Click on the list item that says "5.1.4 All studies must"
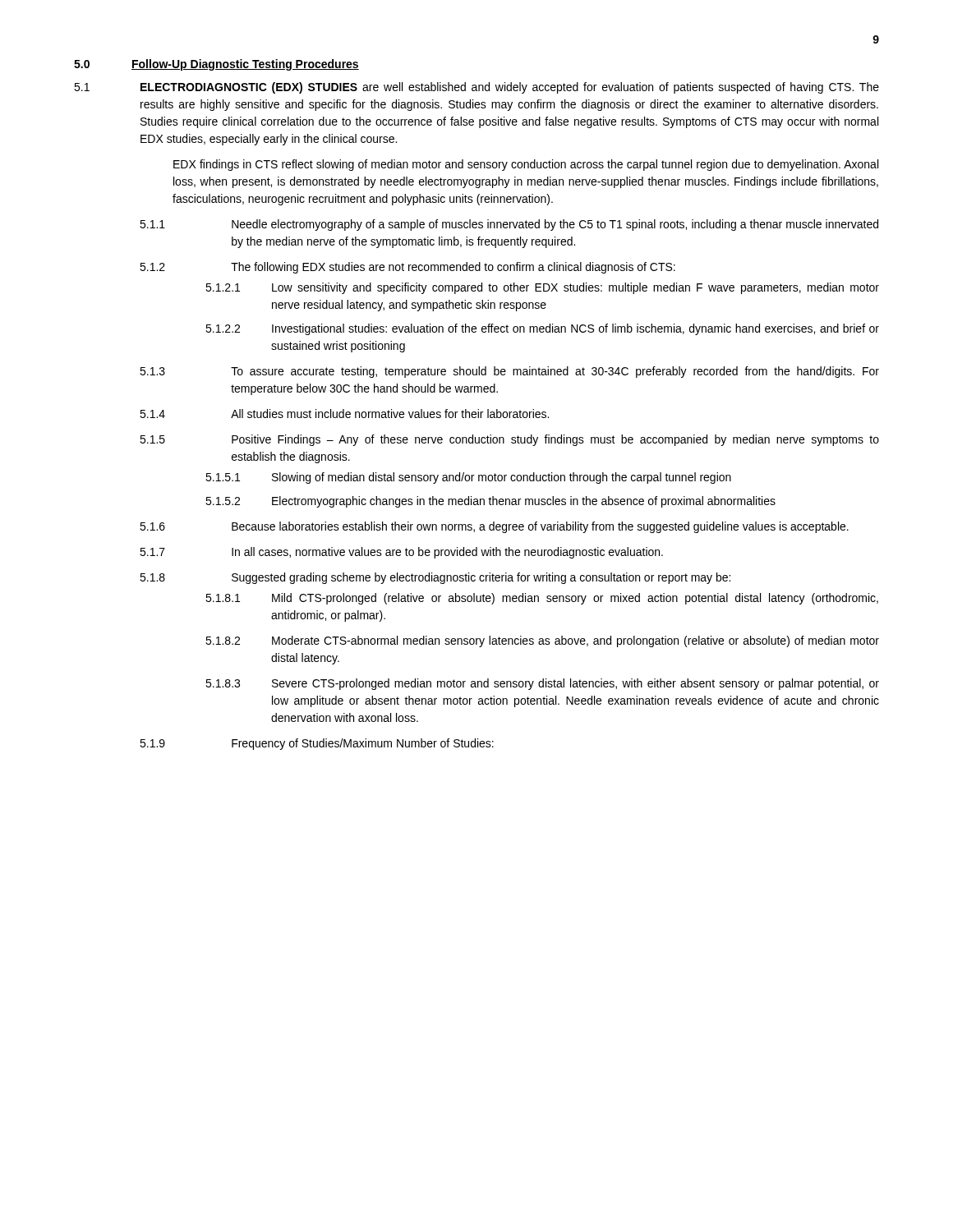 point(476,414)
